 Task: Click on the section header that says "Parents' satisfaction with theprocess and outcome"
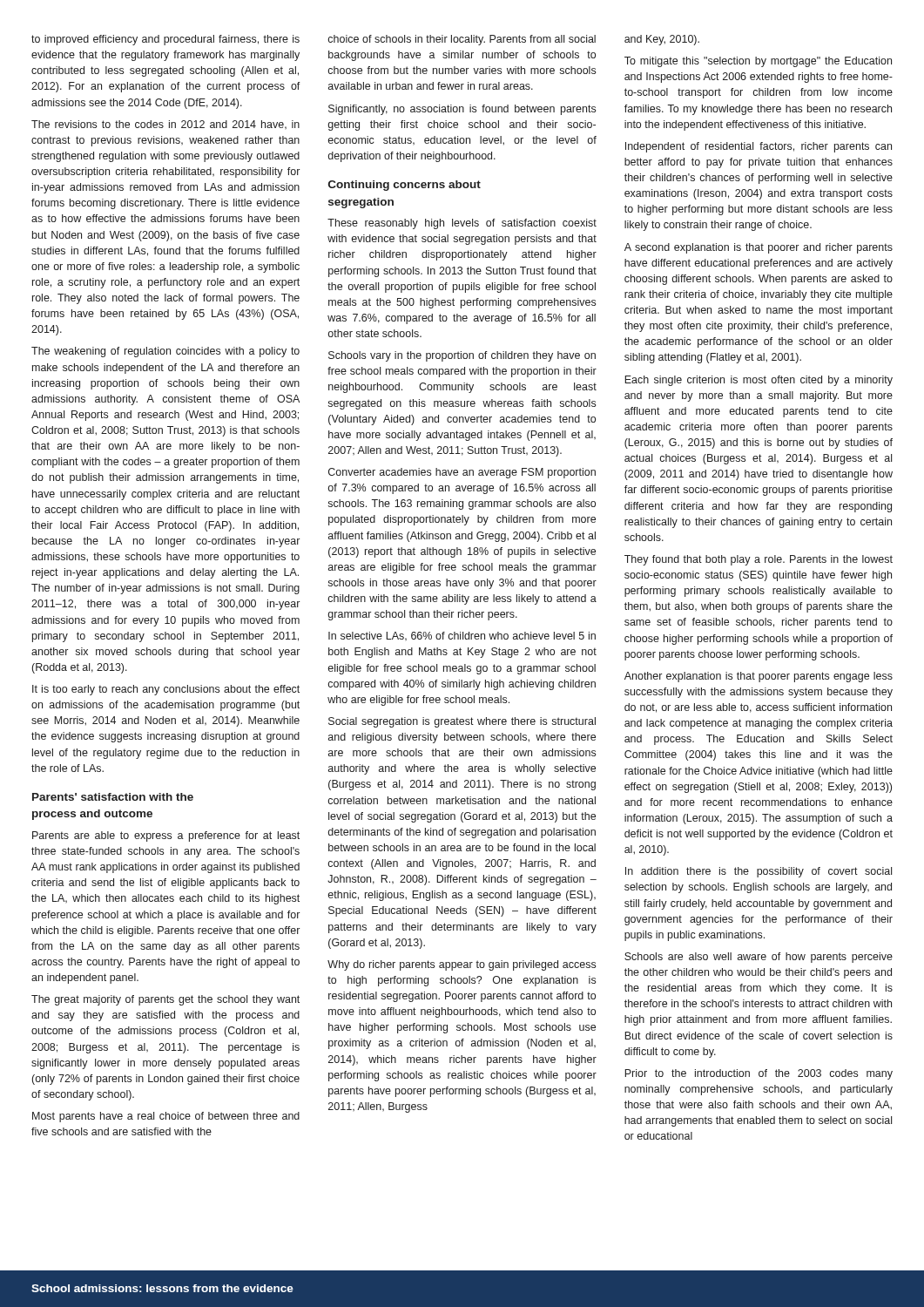click(112, 805)
